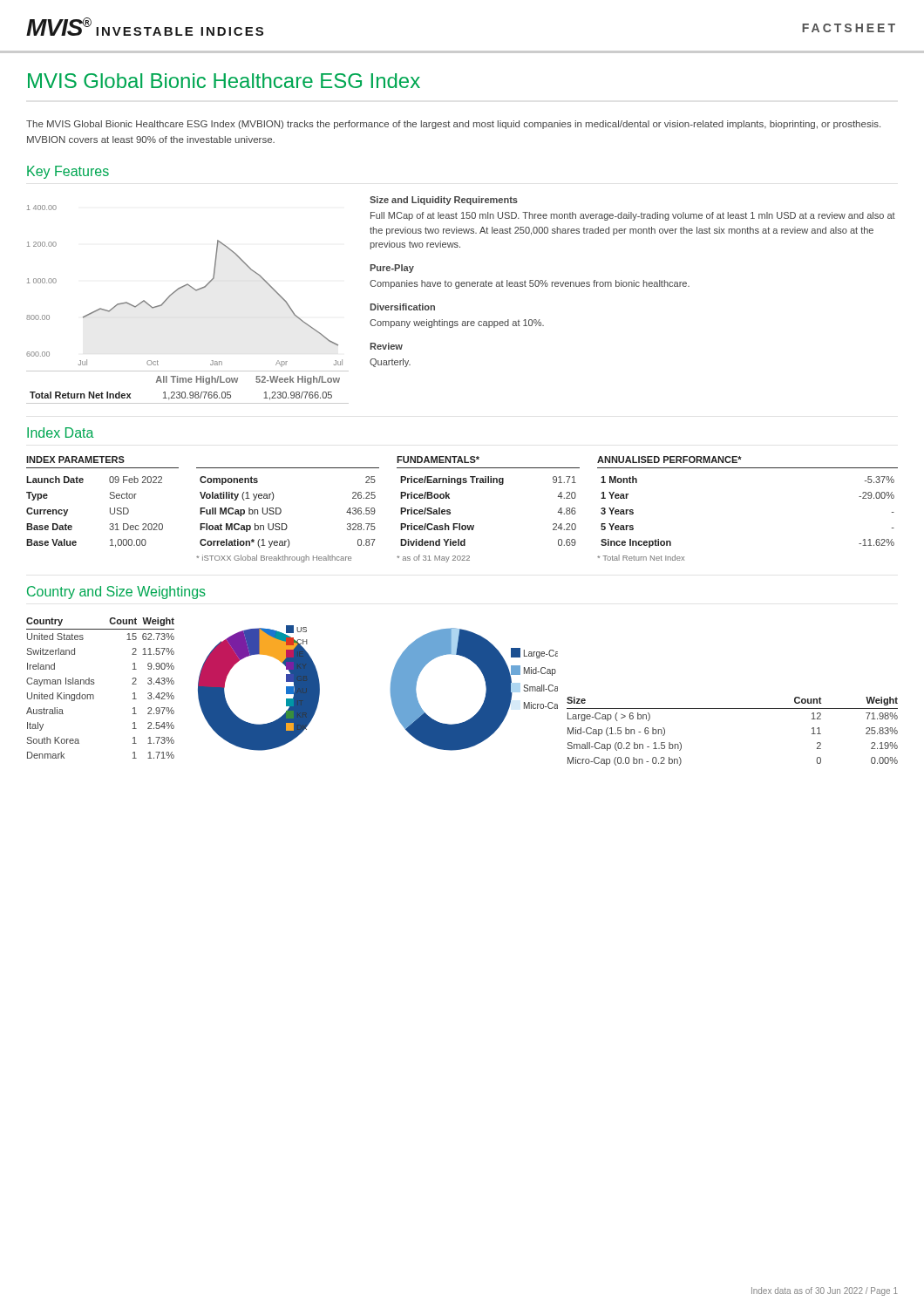Locate the table with the text "Since Inception"

click(747, 508)
